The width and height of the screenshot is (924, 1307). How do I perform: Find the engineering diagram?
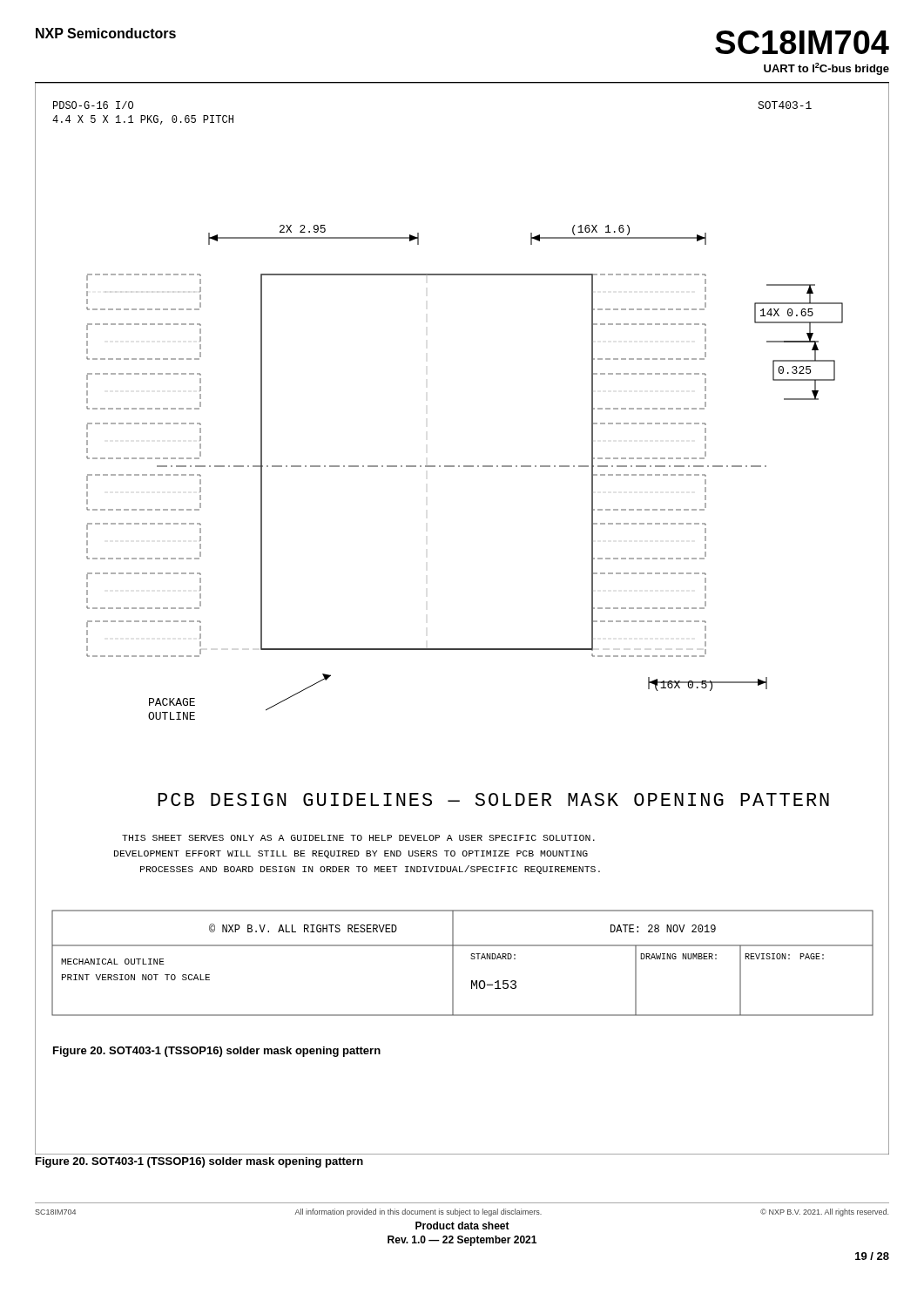coord(462,619)
